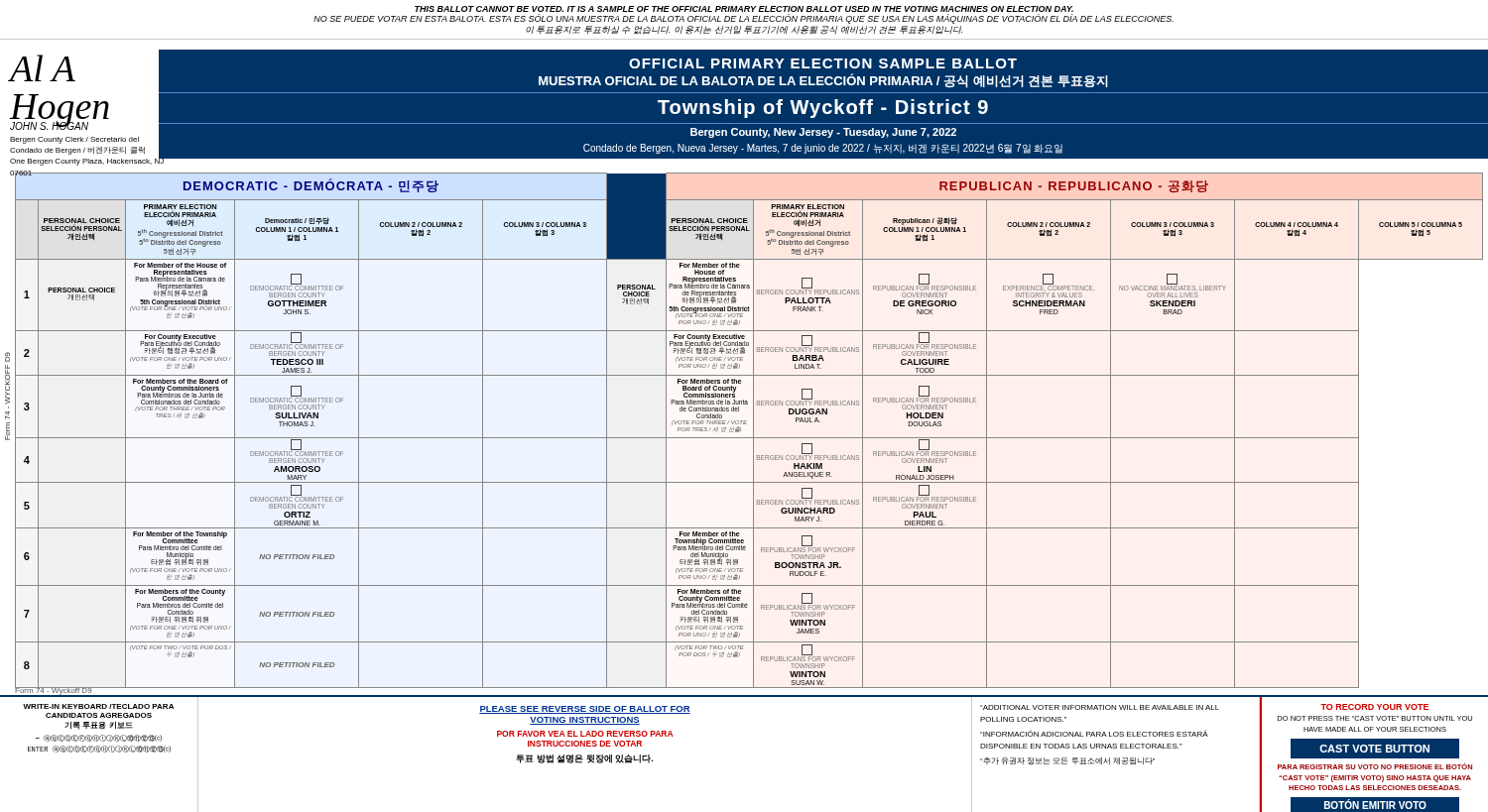Point to "Township of Wyckoff - District 9"
Image resolution: width=1488 pixels, height=812 pixels.
click(823, 108)
